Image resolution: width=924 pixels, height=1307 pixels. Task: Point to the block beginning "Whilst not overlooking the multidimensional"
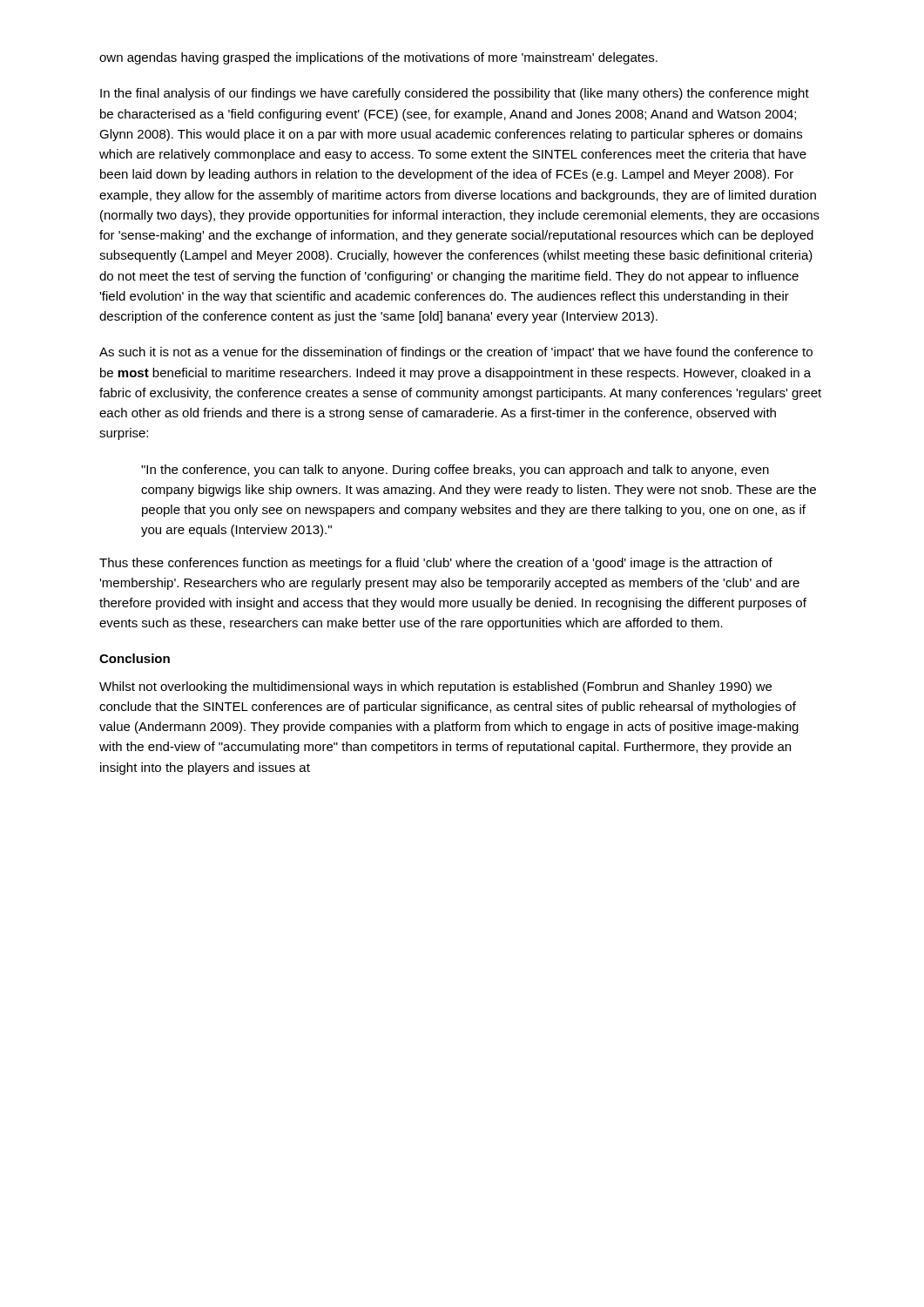(449, 726)
